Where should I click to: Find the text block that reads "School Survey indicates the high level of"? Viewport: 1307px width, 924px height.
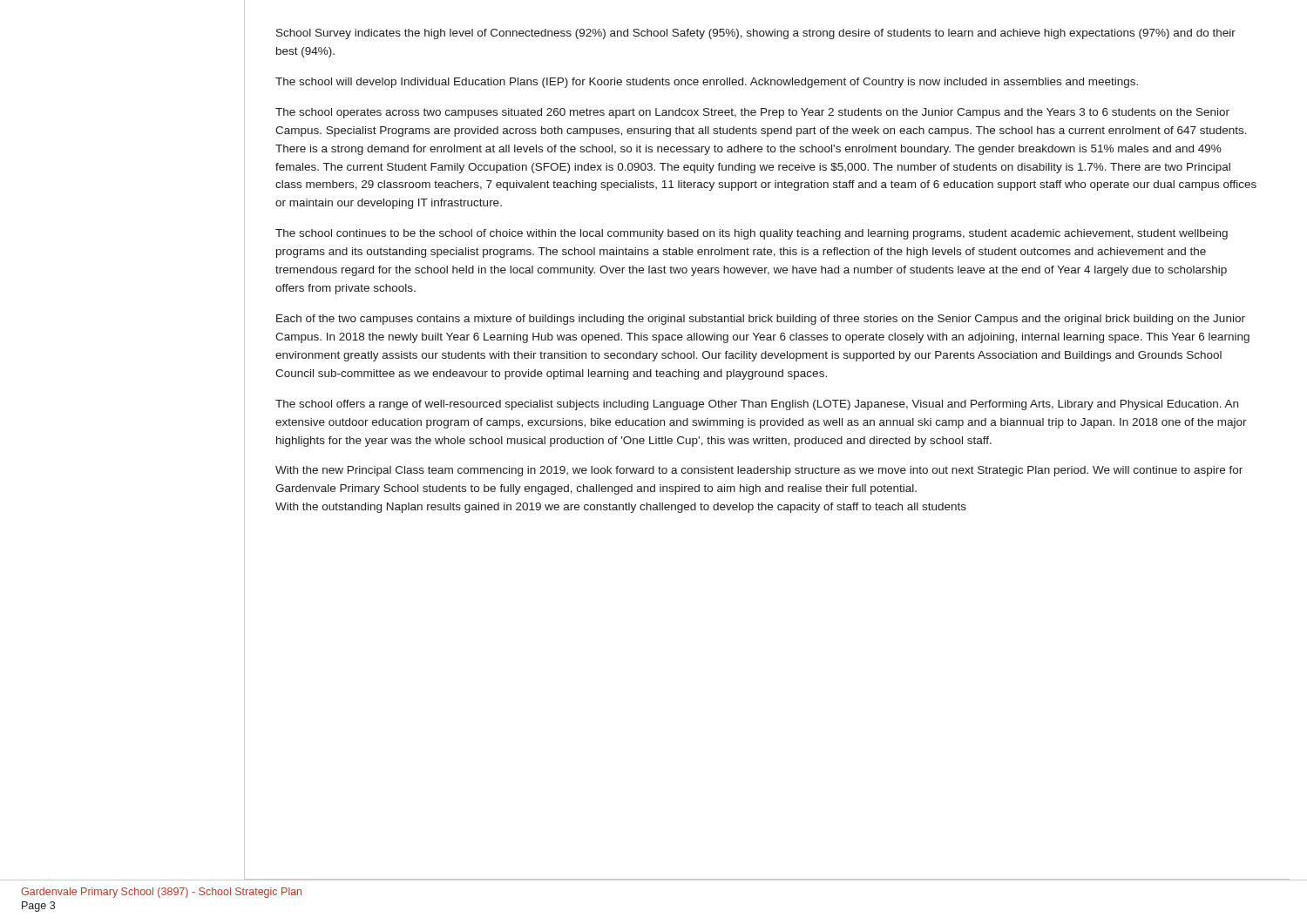click(x=767, y=43)
